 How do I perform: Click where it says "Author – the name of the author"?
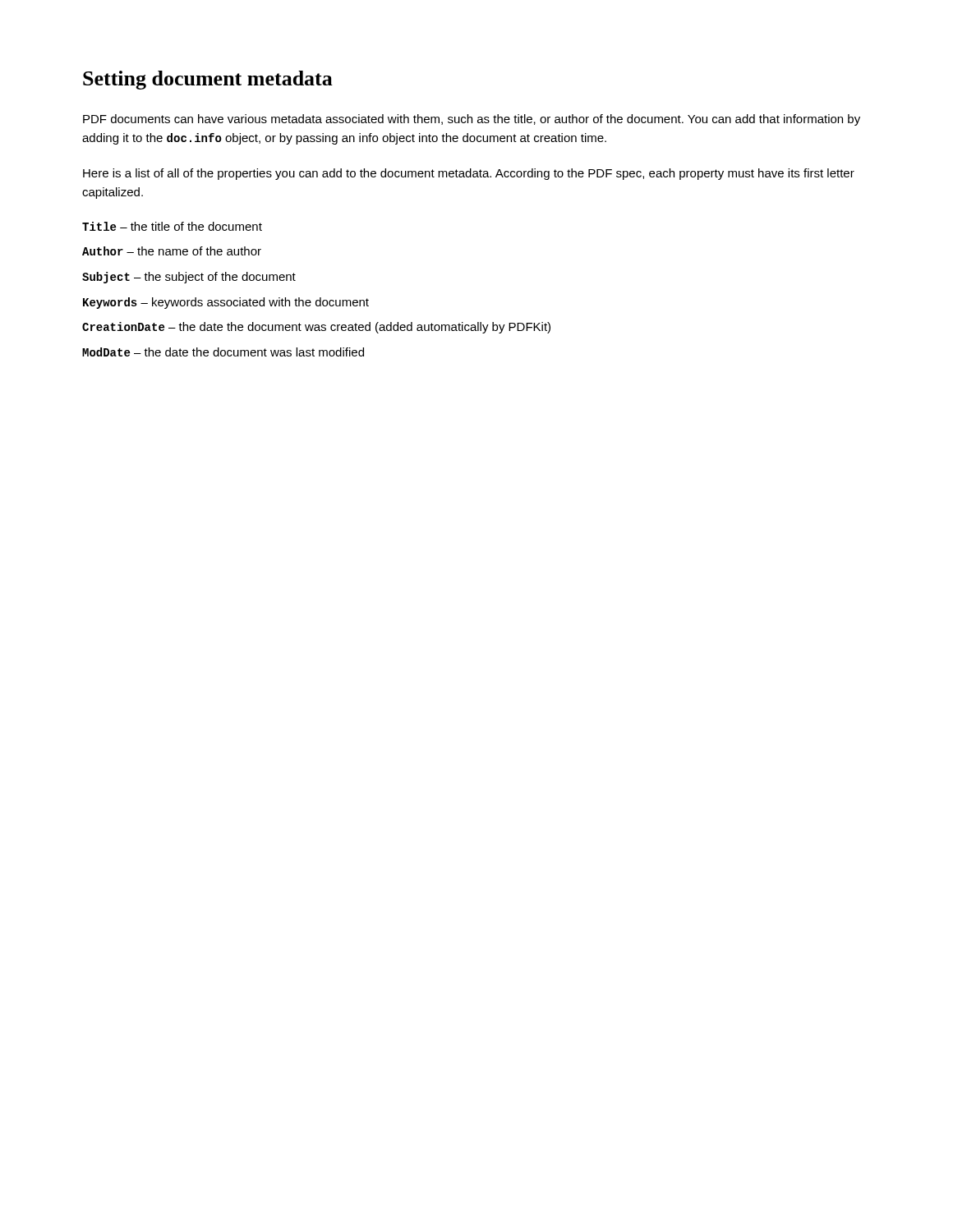click(172, 252)
